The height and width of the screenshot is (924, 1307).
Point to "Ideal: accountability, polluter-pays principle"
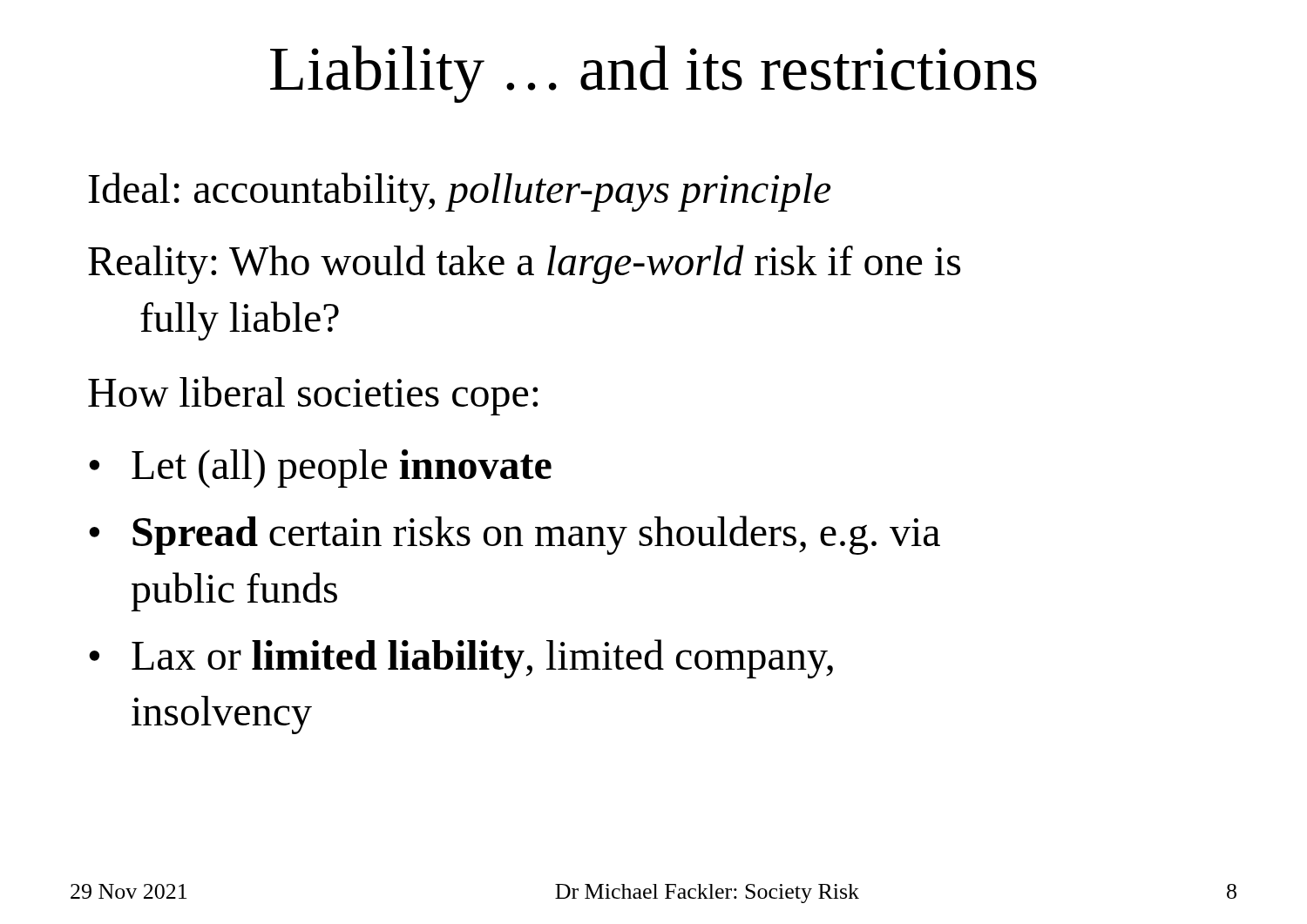pos(459,189)
